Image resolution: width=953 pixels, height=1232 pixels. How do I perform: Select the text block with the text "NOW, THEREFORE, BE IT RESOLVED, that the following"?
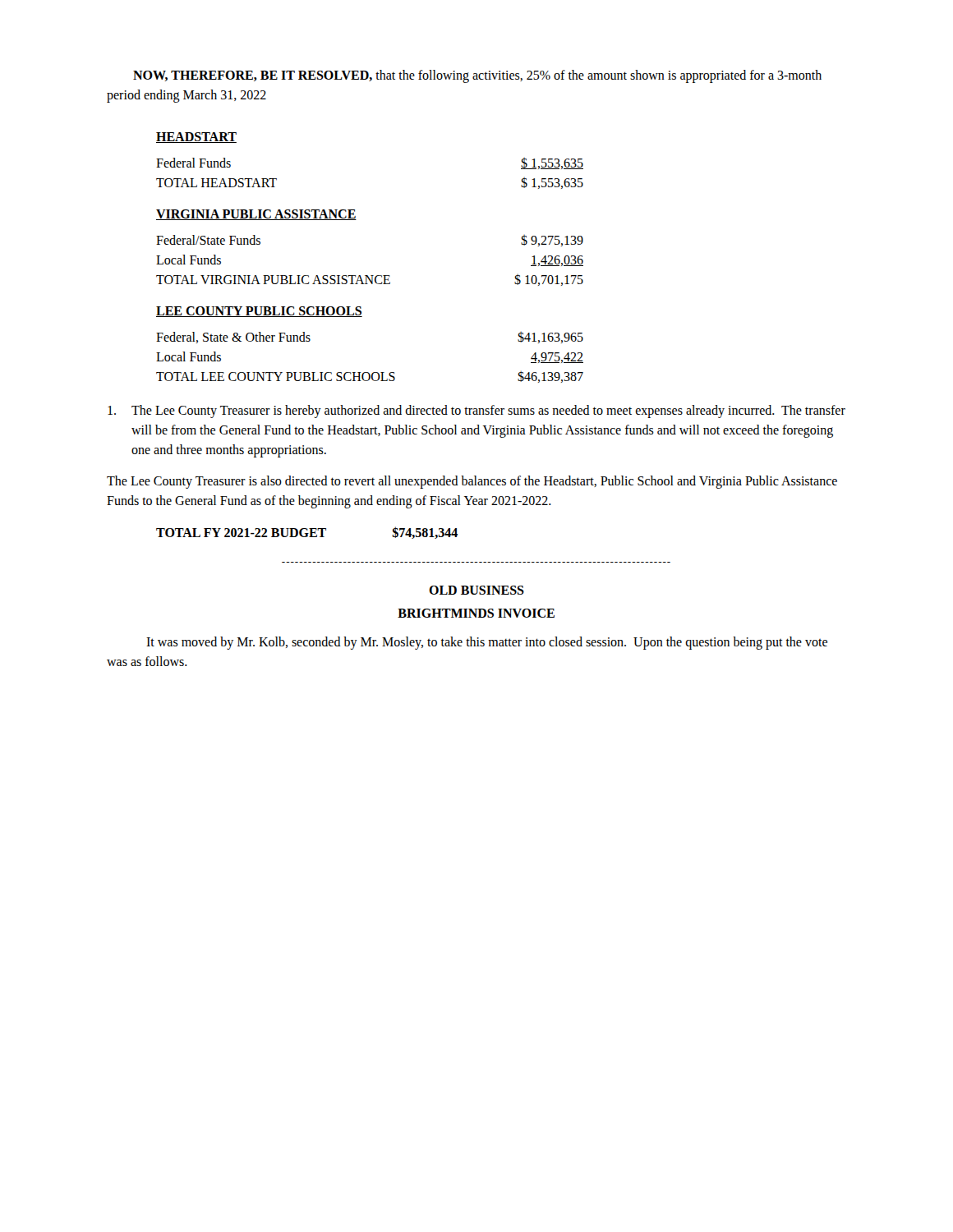464,85
